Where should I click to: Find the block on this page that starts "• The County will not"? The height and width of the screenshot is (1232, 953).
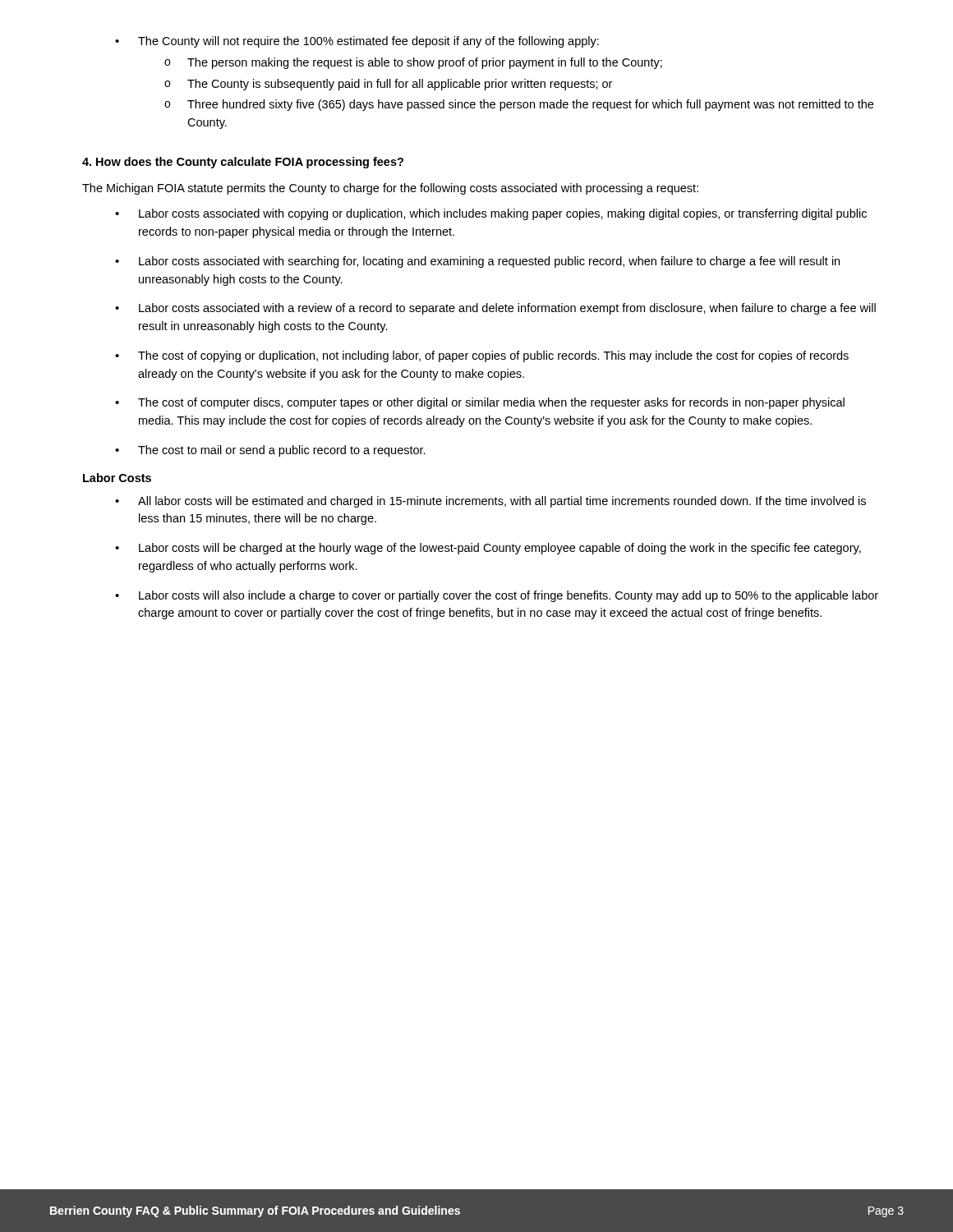coord(497,82)
